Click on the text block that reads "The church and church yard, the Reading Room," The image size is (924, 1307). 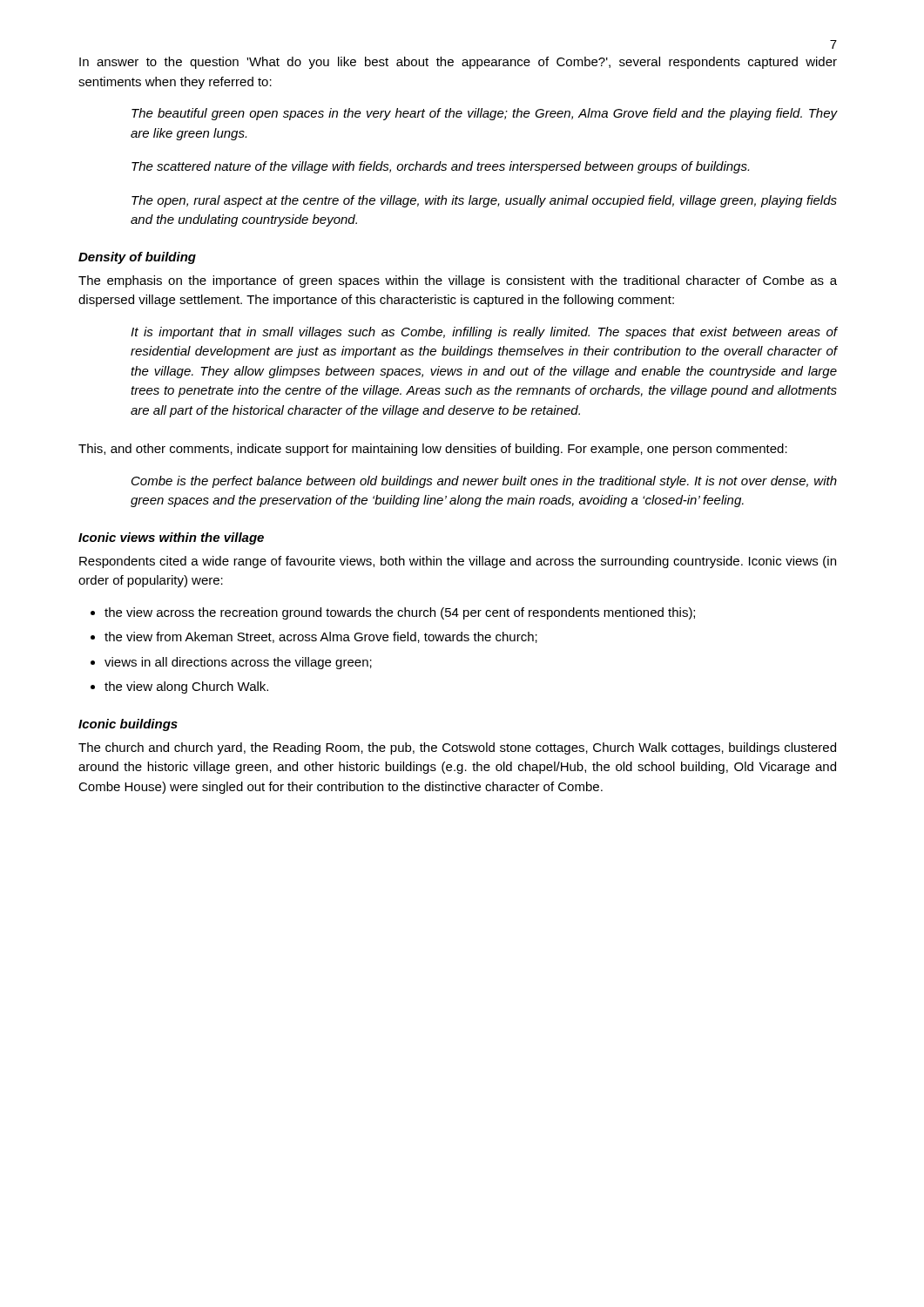click(x=458, y=767)
